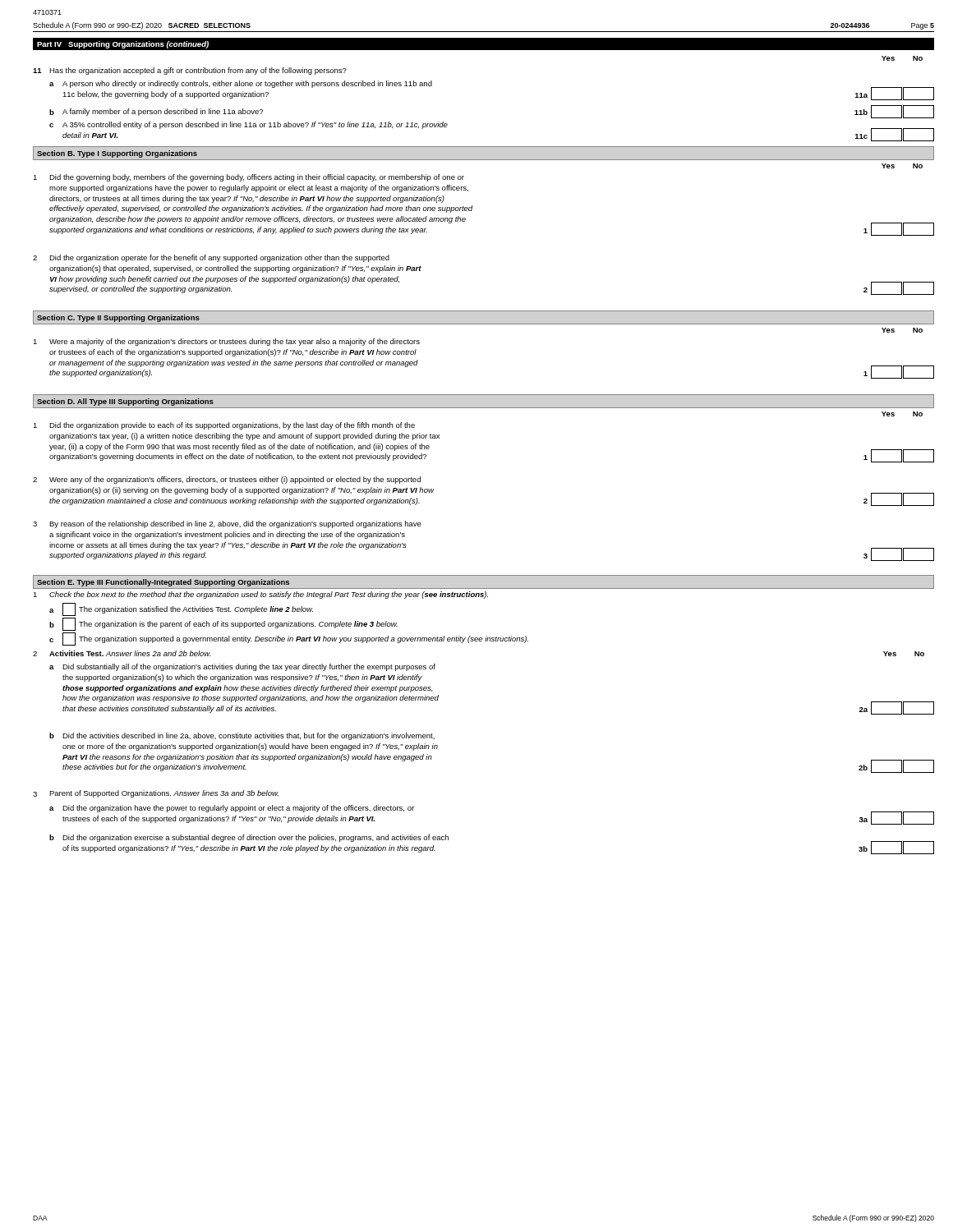The height and width of the screenshot is (1232, 967).
Task: Point to the block beginning "11 Has the"
Action: tap(190, 71)
